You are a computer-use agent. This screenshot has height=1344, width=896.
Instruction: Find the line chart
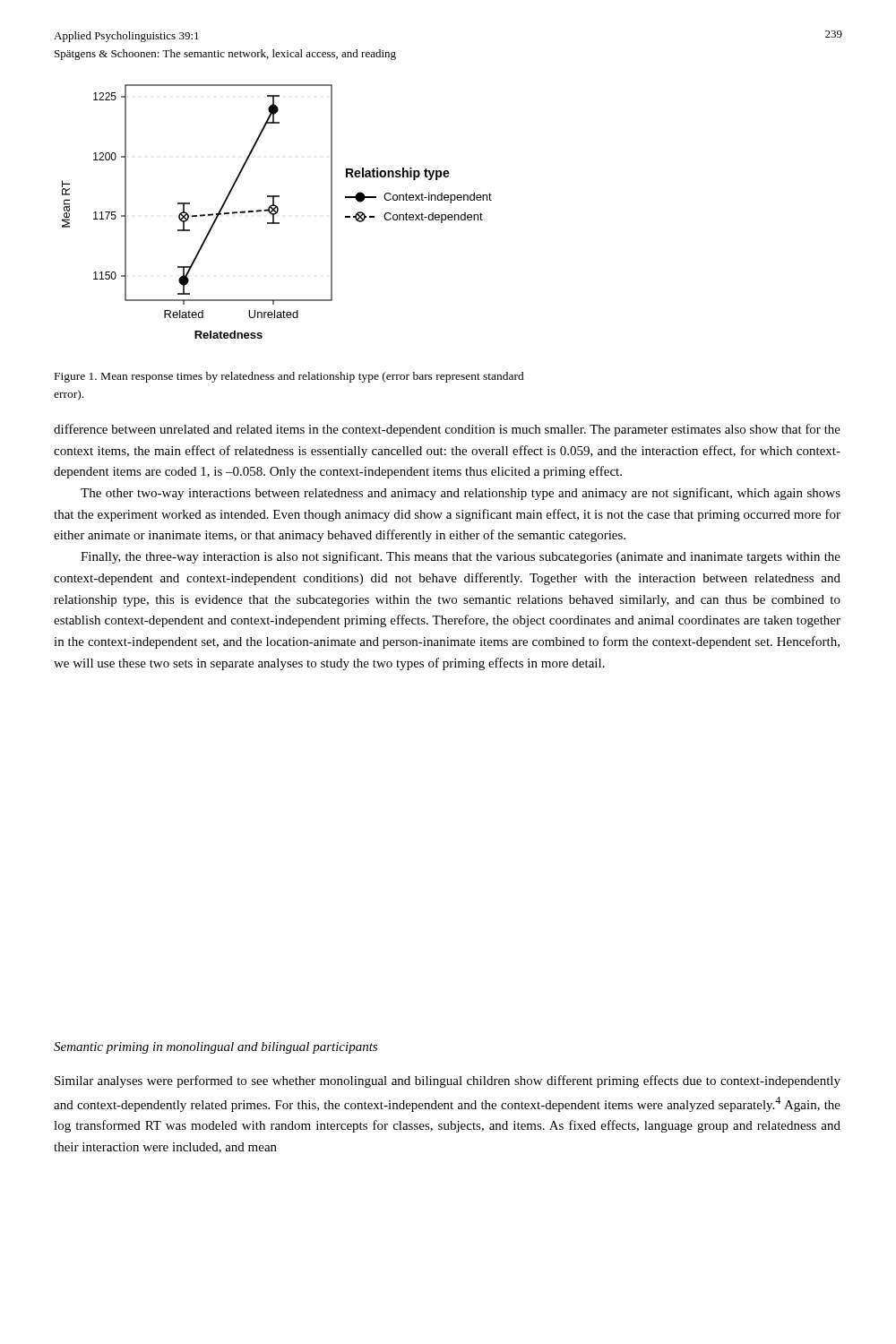click(x=314, y=217)
